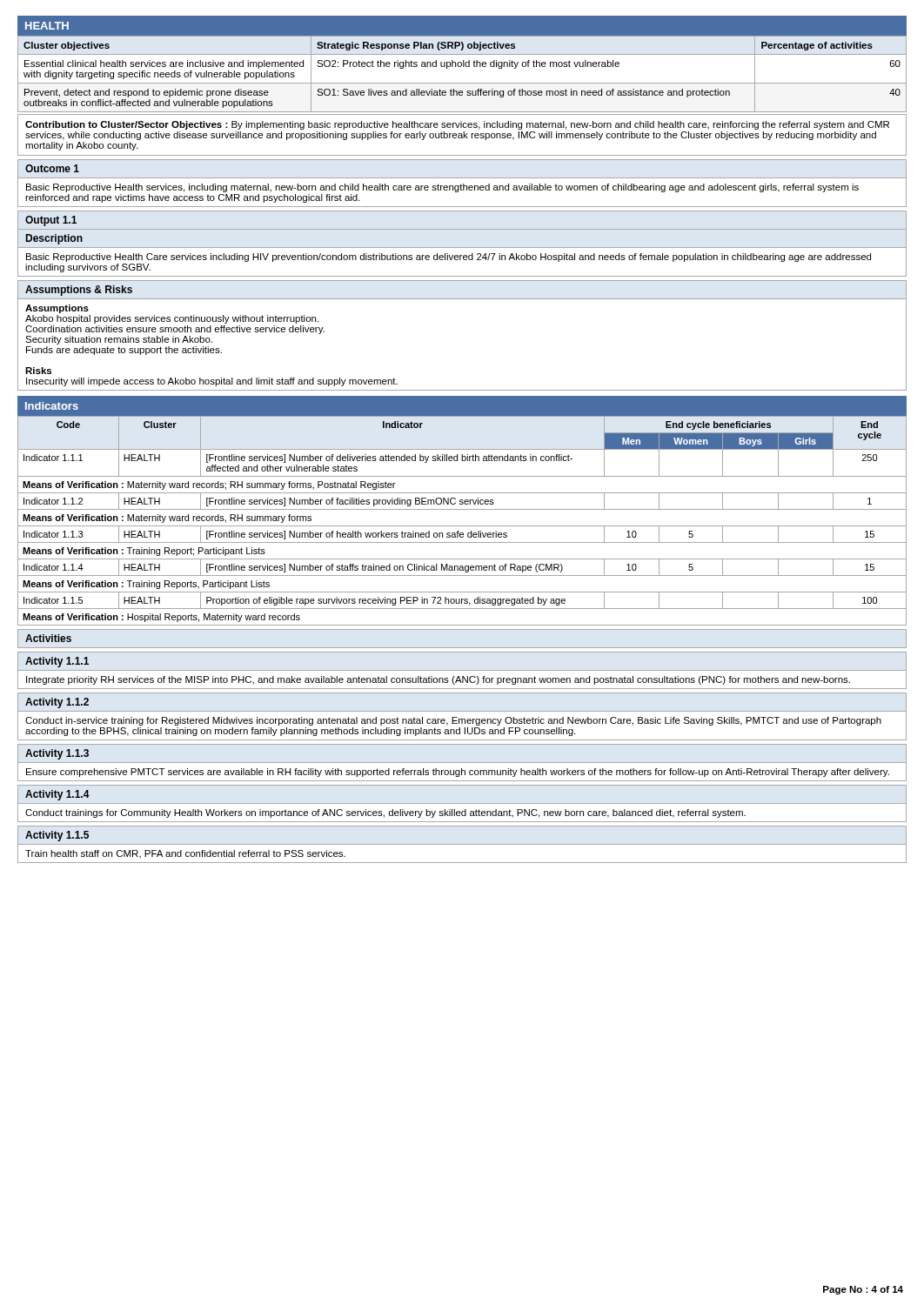This screenshot has height=1305, width=924.
Task: Find the text starting "Conduct trainings for"
Action: tap(386, 813)
